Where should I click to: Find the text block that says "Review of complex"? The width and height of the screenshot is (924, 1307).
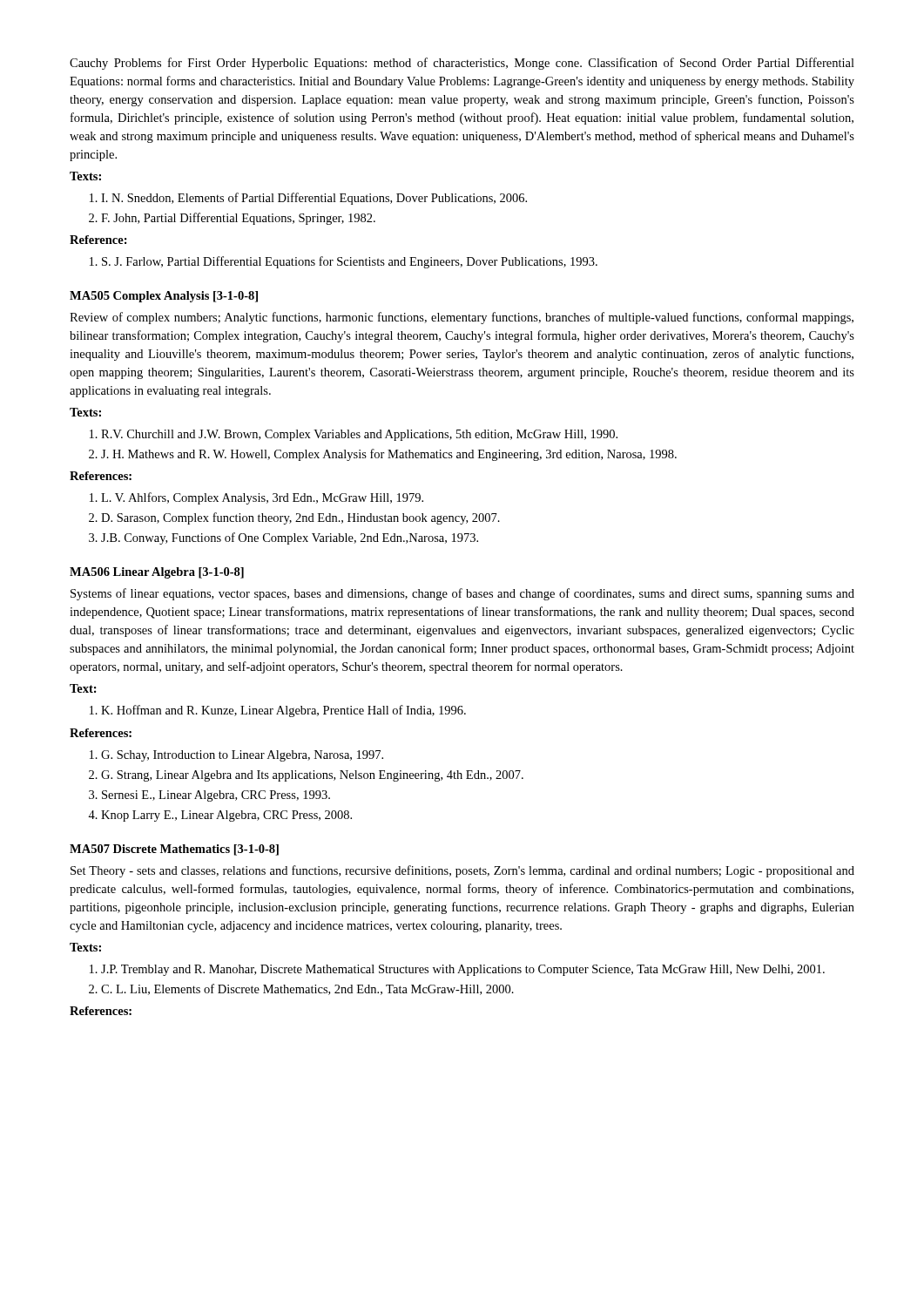(x=462, y=354)
